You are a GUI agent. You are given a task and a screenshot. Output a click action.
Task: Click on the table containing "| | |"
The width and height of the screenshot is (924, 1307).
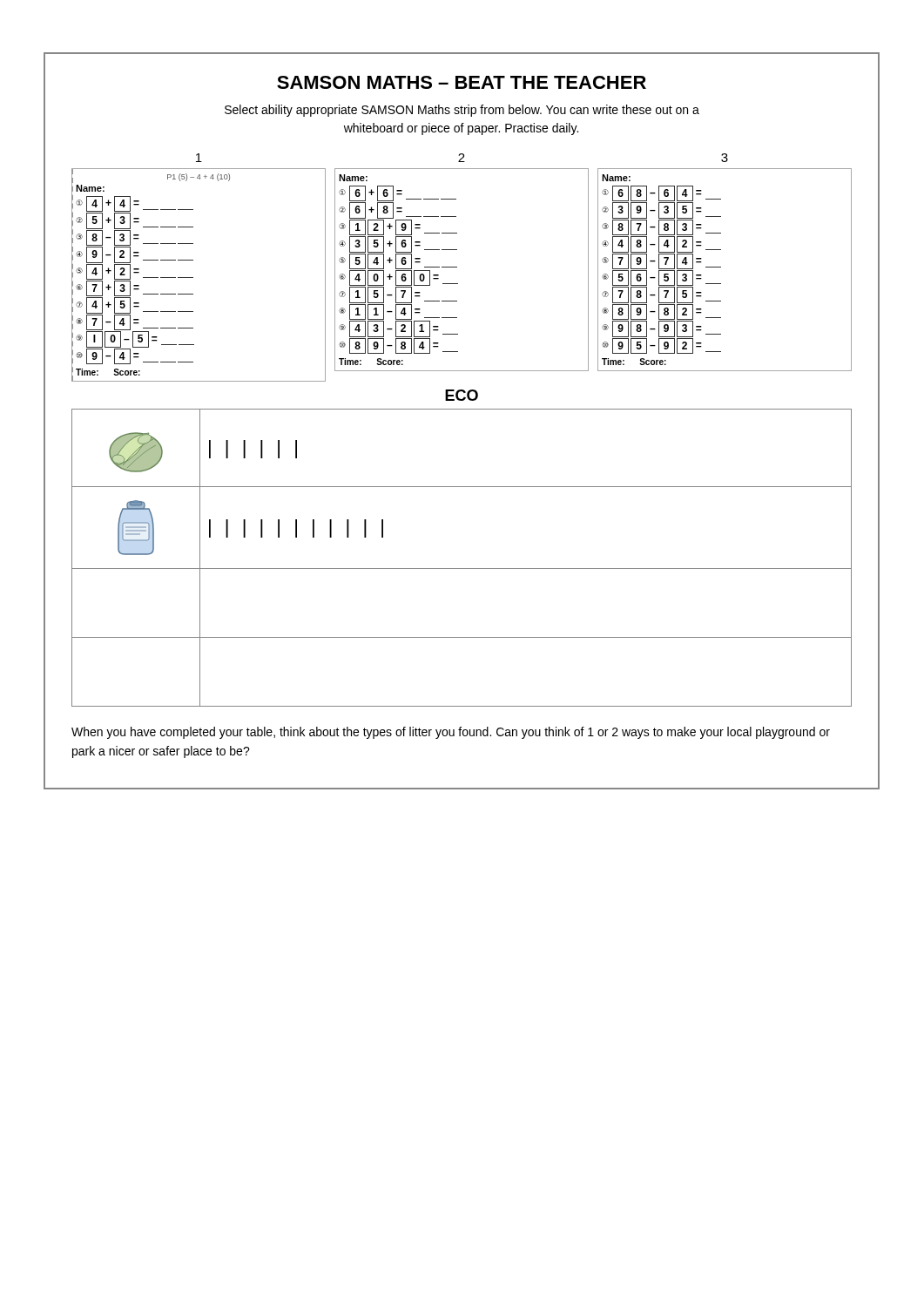[x=462, y=558]
